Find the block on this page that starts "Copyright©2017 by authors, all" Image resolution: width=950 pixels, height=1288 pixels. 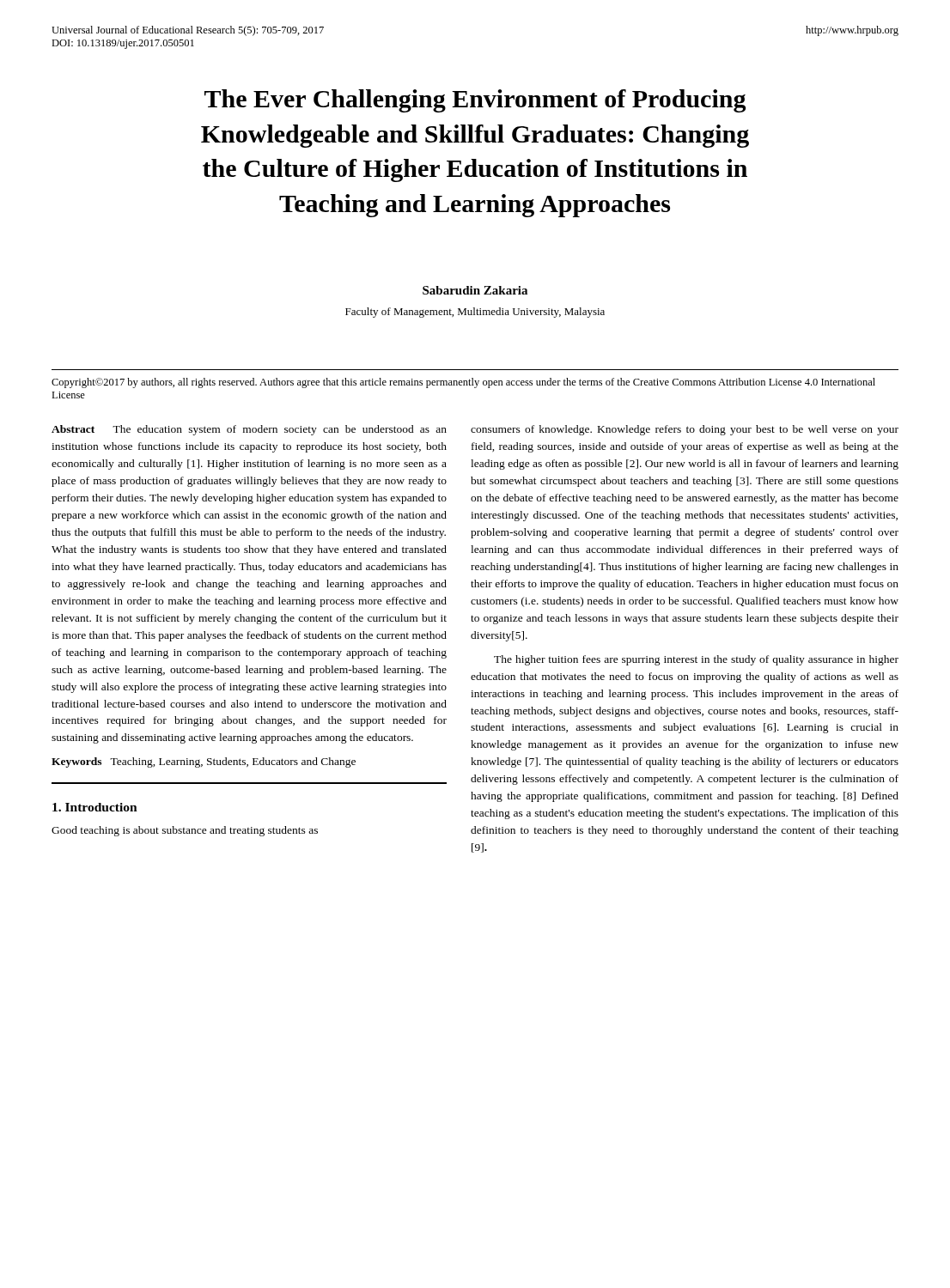(x=464, y=389)
